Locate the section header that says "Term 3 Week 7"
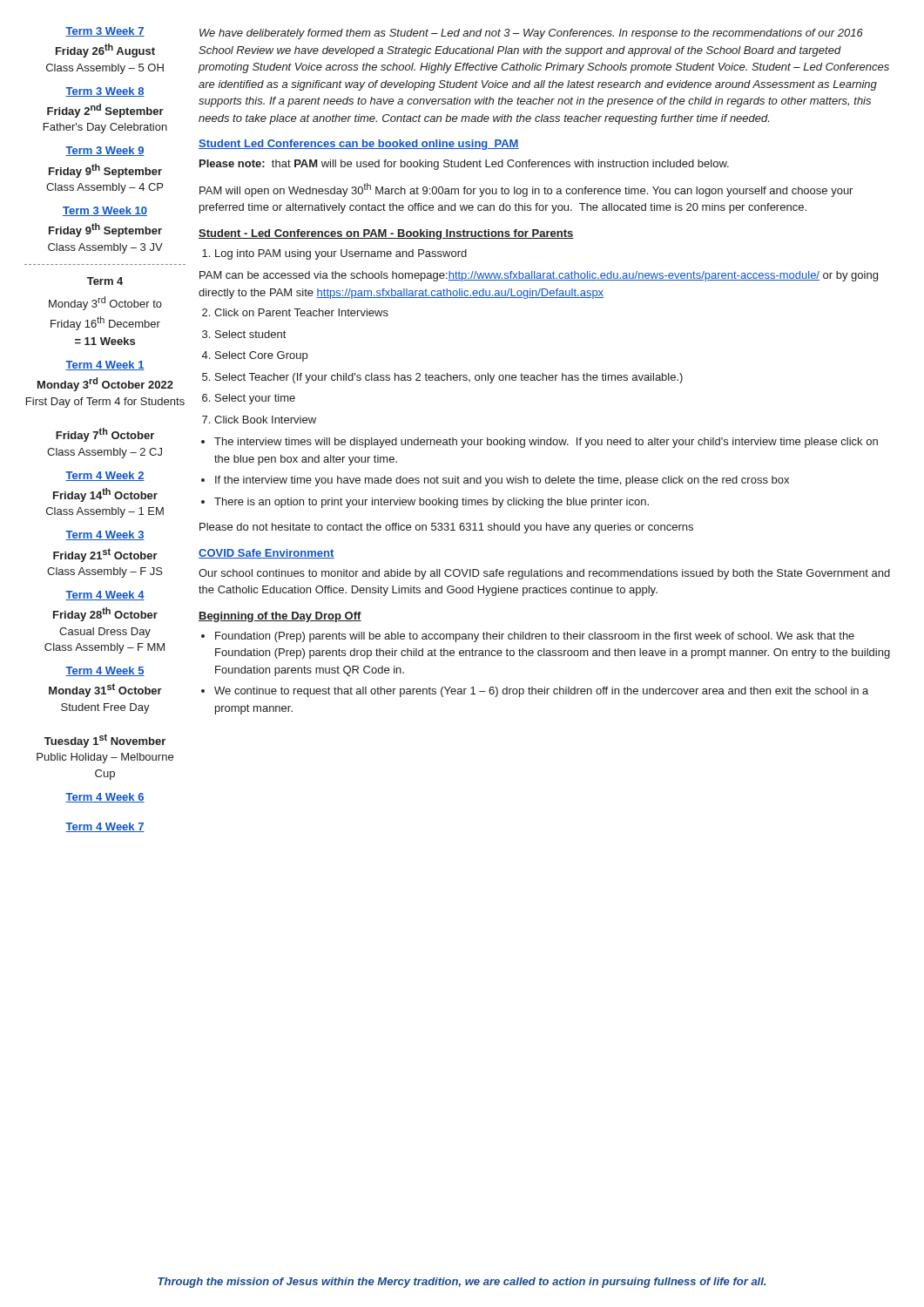The image size is (924, 1307). [105, 31]
